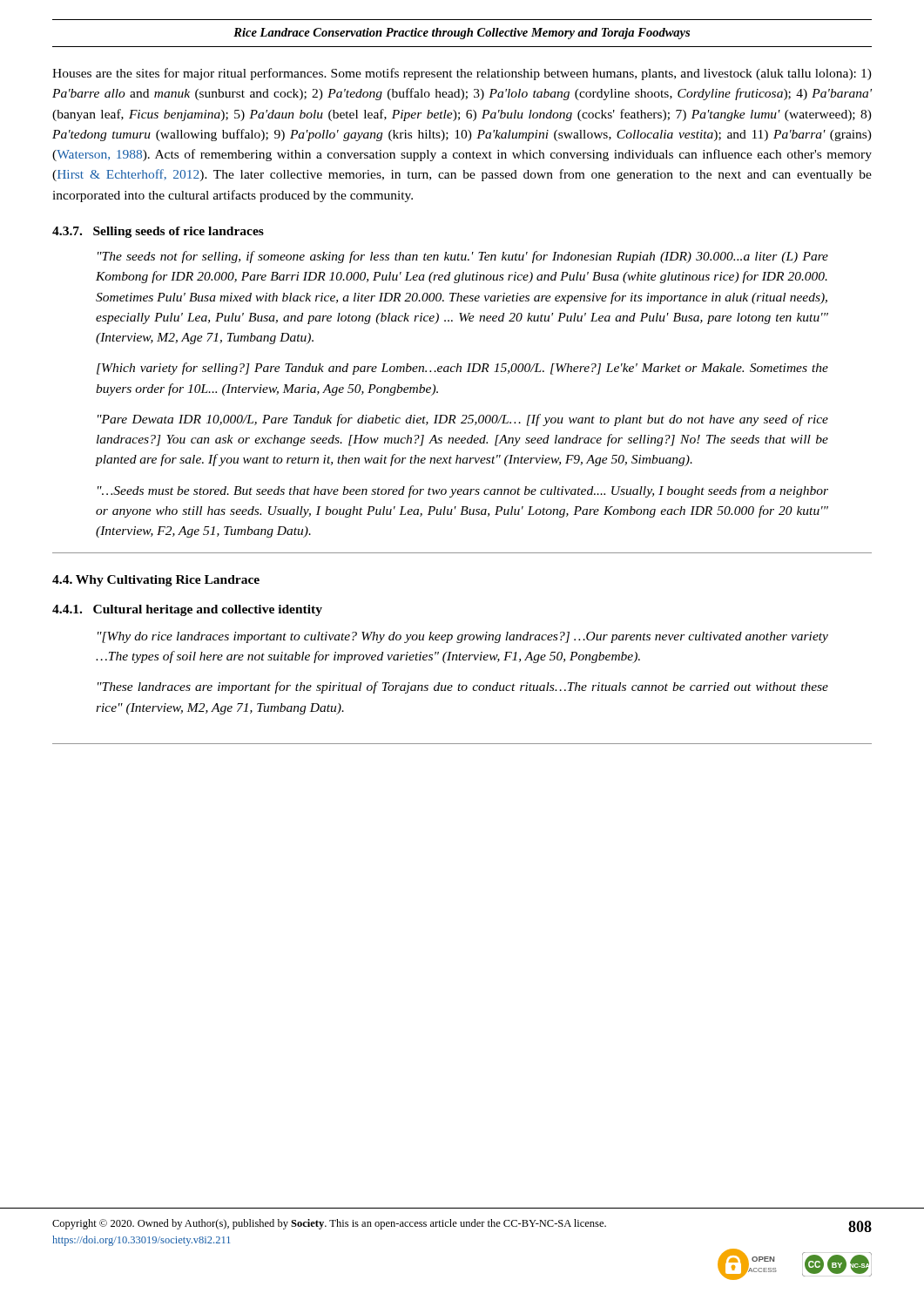Point to the block beginning "[Which variety for selling?] Pare Tanduk and"
Viewport: 924px width, 1307px height.
[x=462, y=378]
